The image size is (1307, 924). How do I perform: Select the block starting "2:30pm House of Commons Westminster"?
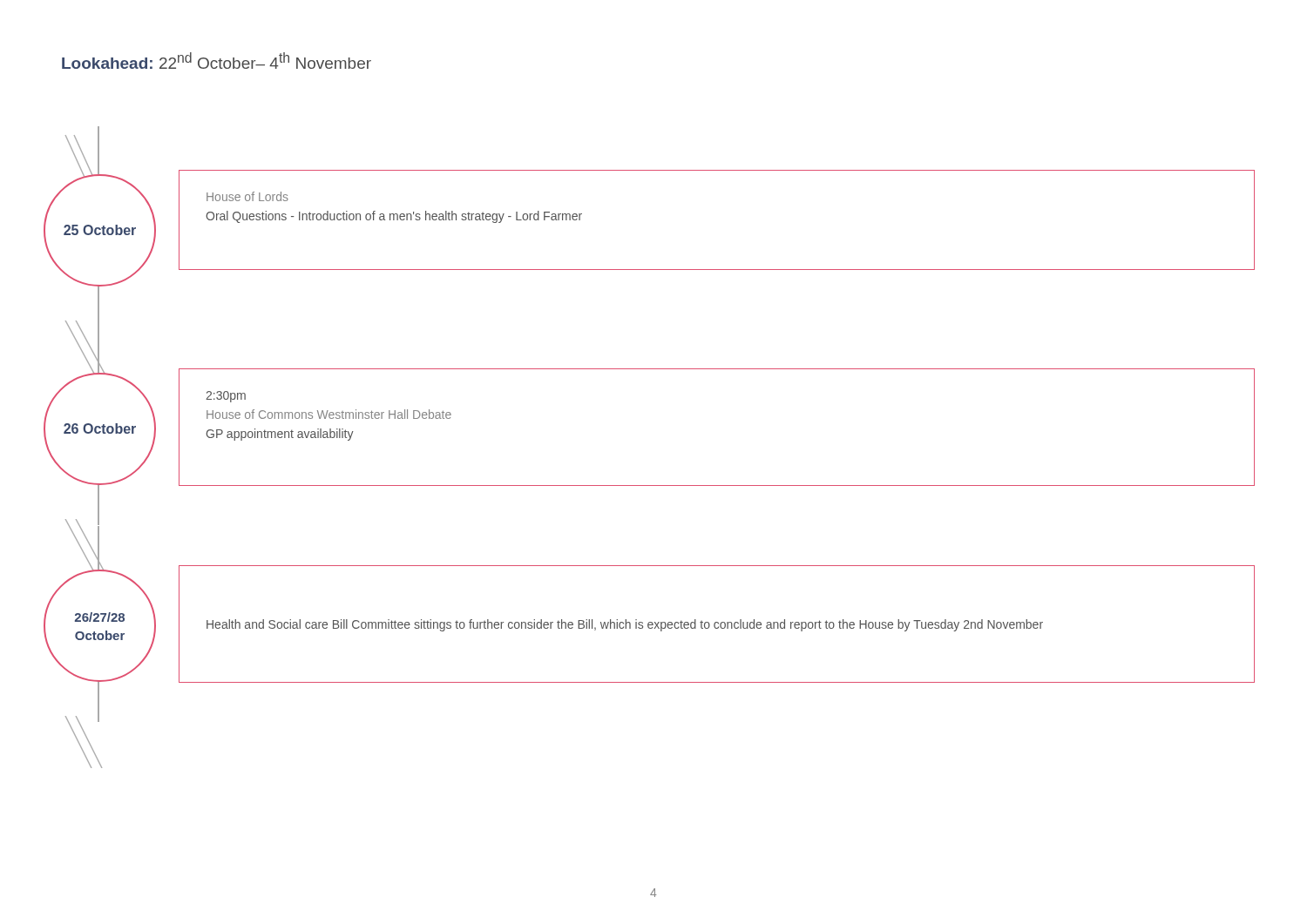point(226,397)
